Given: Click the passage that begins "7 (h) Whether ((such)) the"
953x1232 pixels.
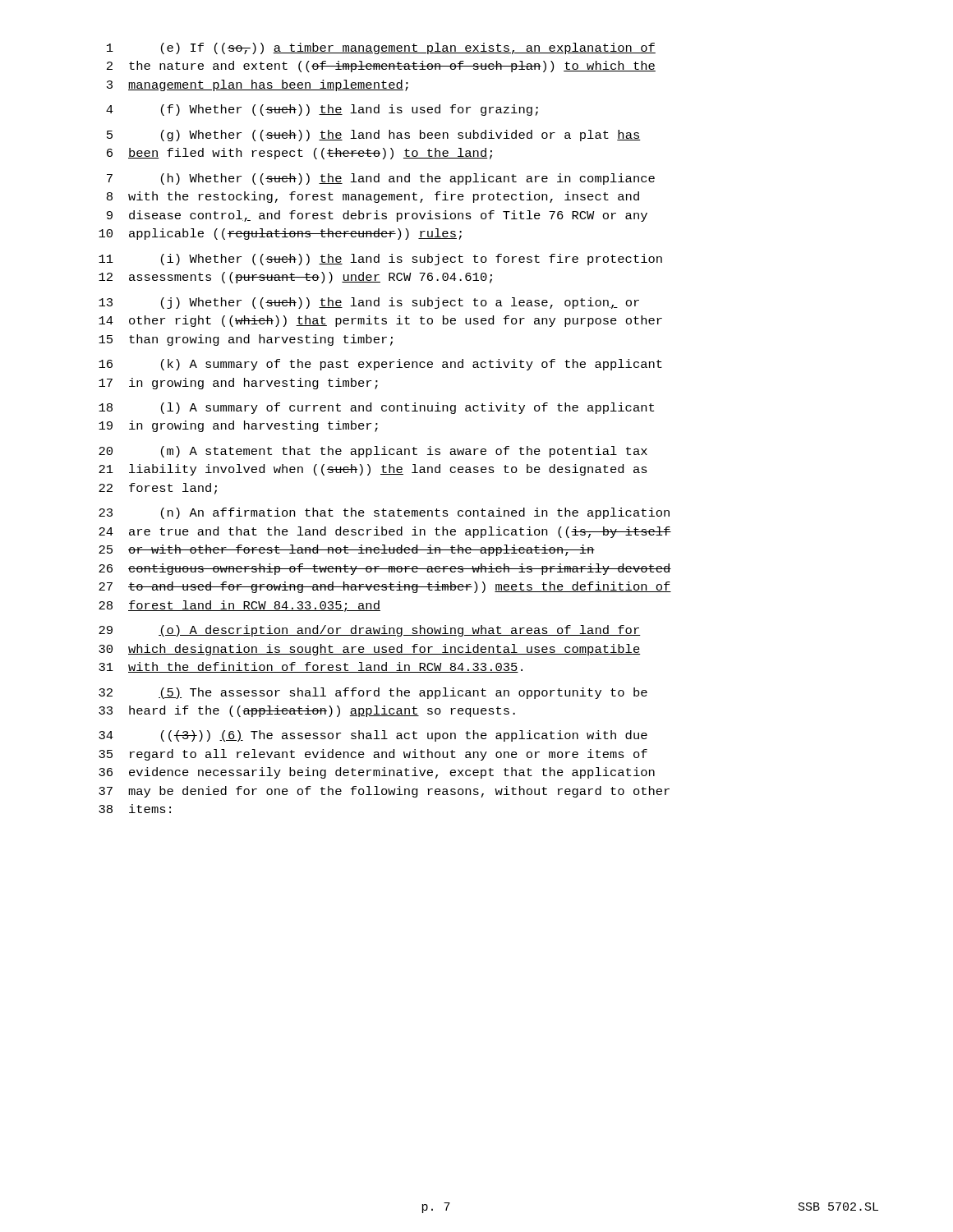Looking at the screenshot, I should (x=485, y=179).
